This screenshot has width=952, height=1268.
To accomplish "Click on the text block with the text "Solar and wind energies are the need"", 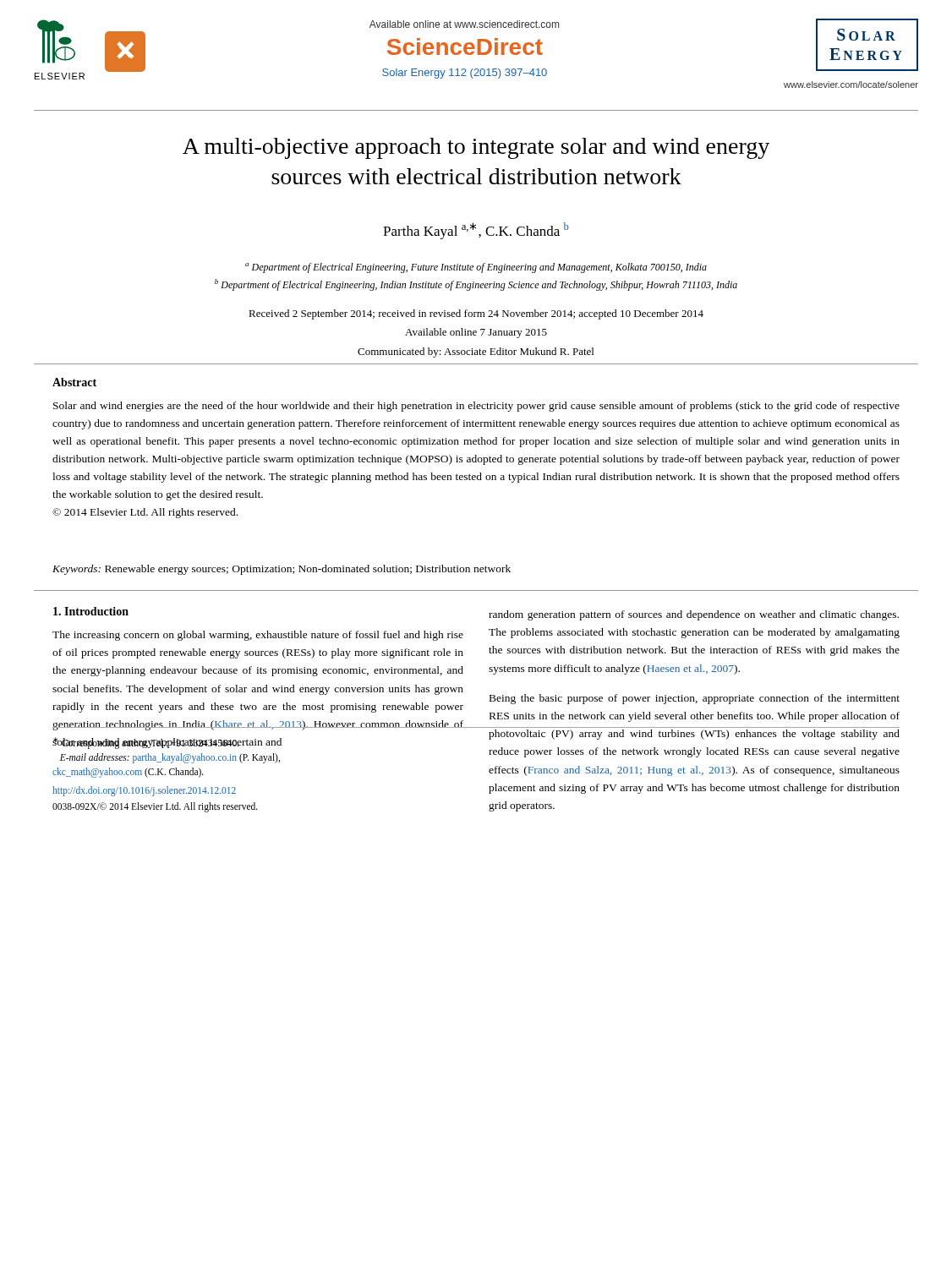I will pos(476,458).
